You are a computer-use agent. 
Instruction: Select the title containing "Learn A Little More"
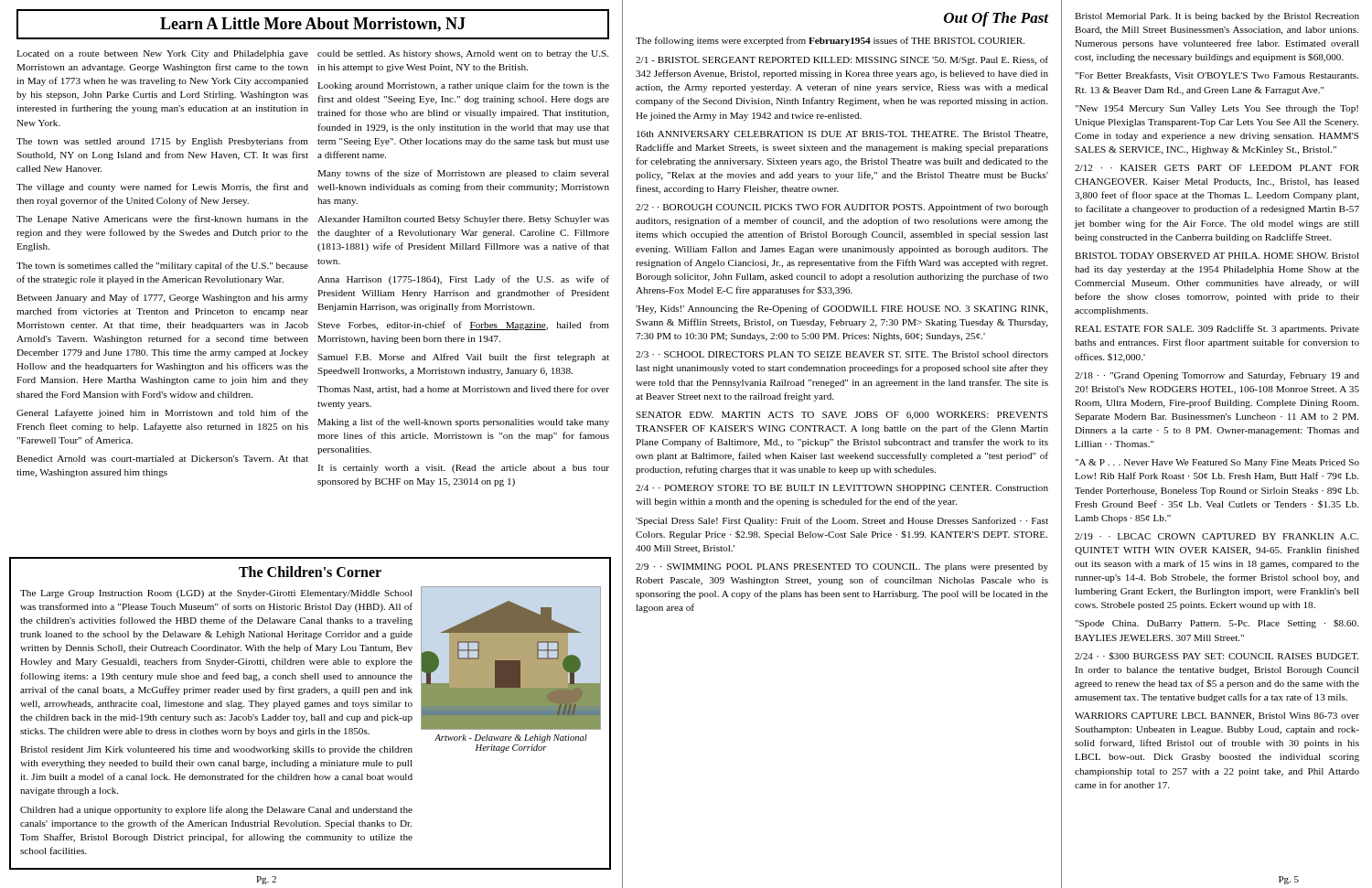tap(313, 24)
